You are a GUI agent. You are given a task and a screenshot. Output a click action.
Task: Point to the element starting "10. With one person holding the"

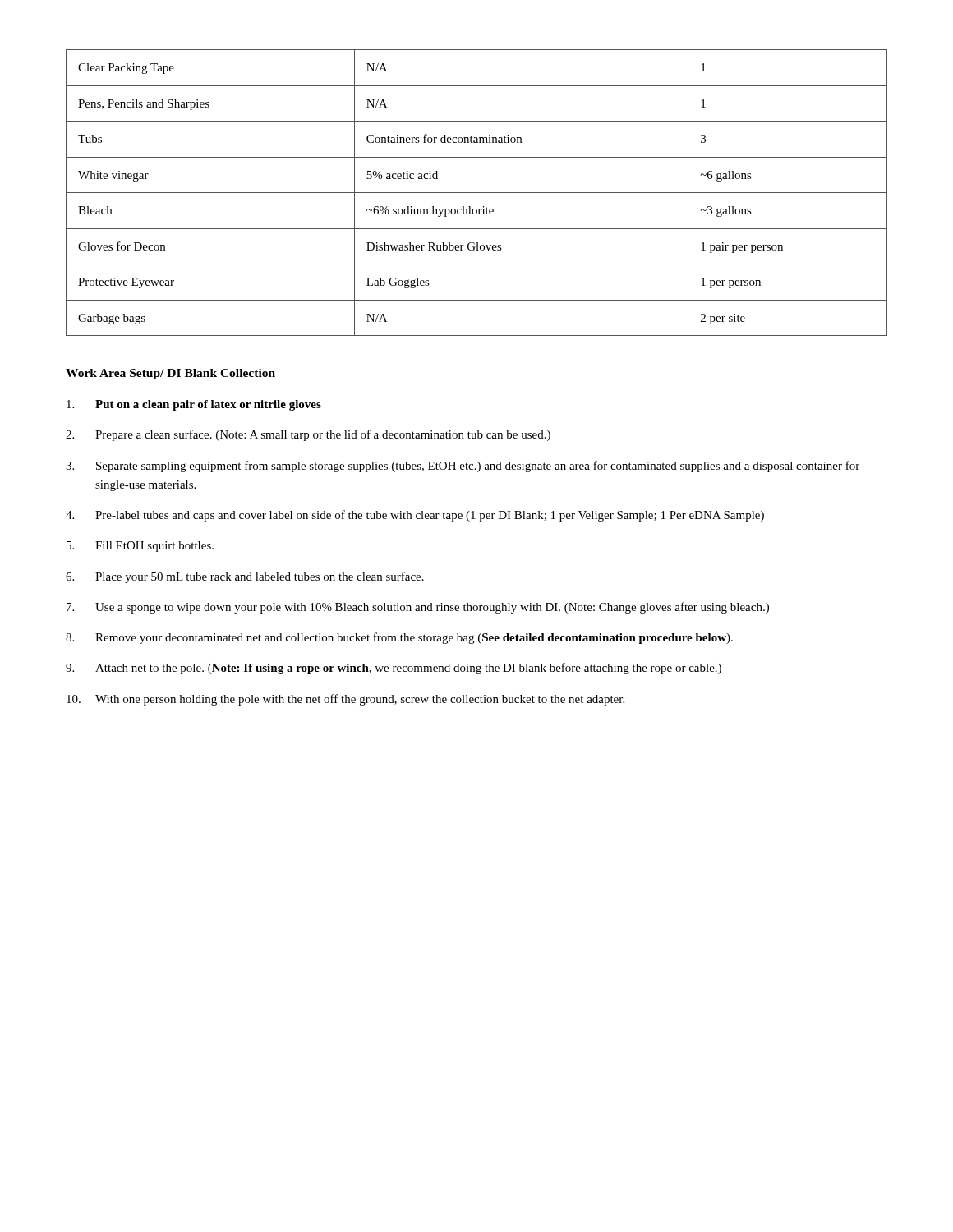click(476, 699)
